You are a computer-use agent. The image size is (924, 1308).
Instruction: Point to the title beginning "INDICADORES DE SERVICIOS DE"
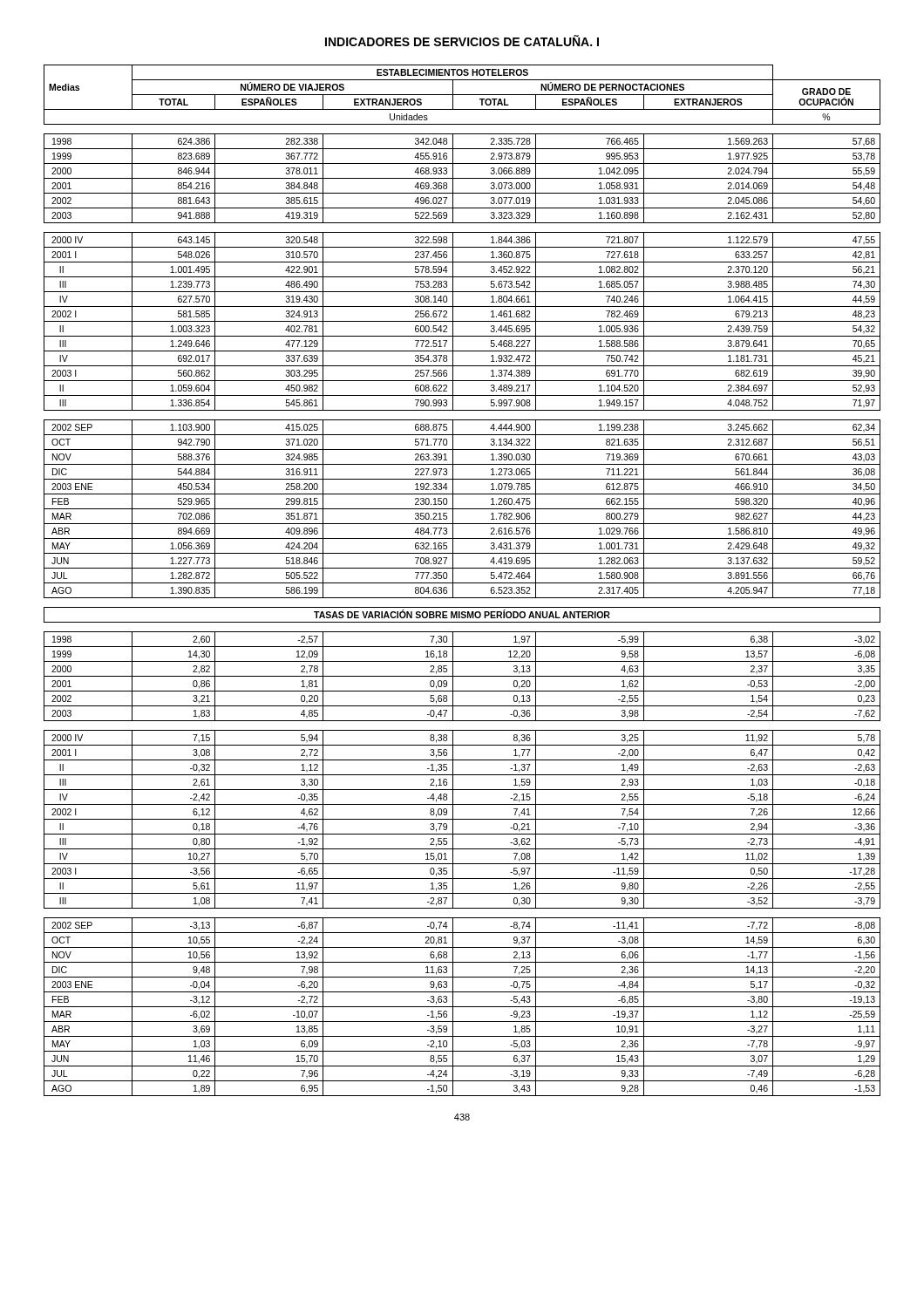pyautogui.click(x=462, y=42)
